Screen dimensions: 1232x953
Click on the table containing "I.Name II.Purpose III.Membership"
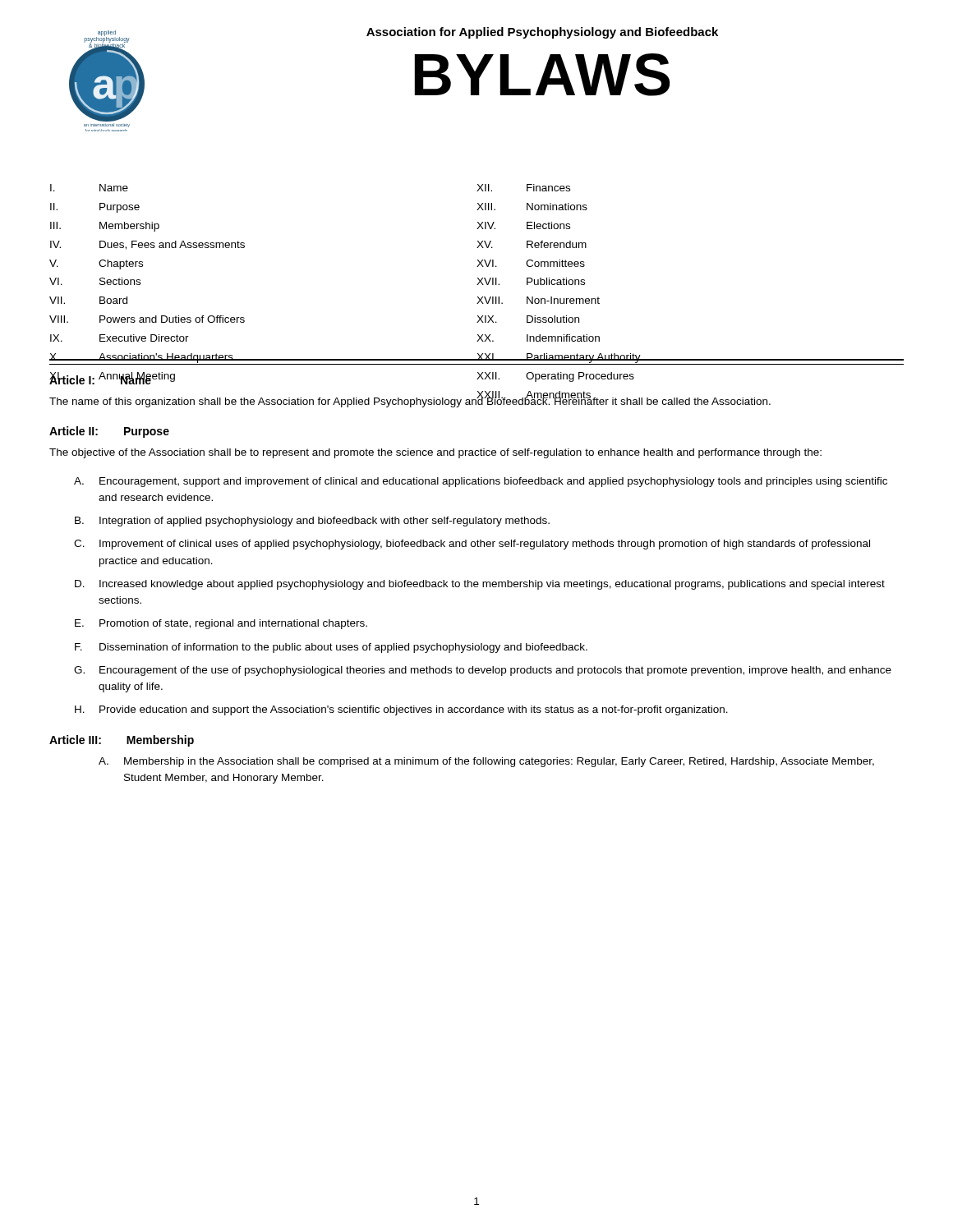pyautogui.click(x=476, y=294)
